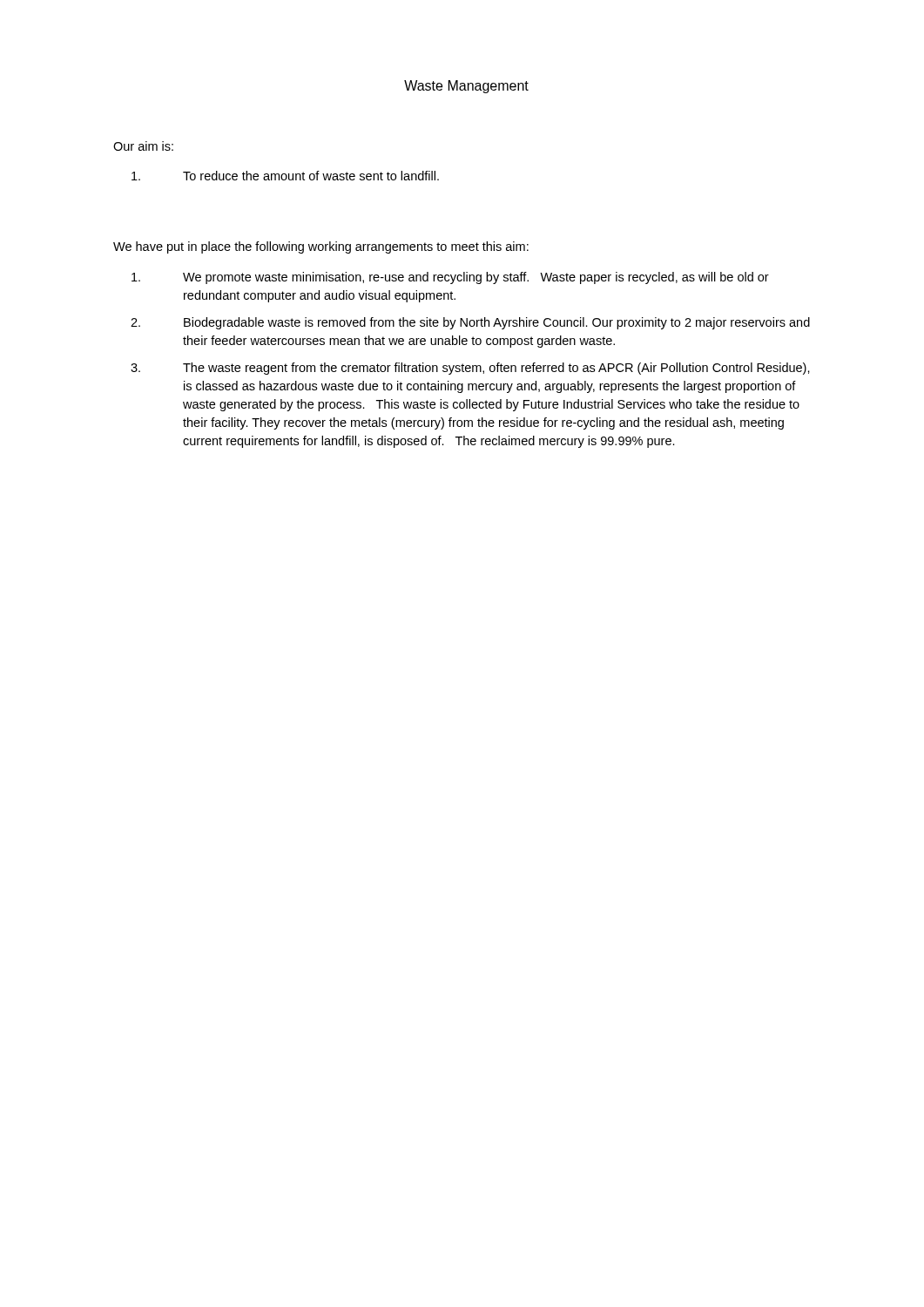Where does it say "Our aim is:"?

(144, 146)
